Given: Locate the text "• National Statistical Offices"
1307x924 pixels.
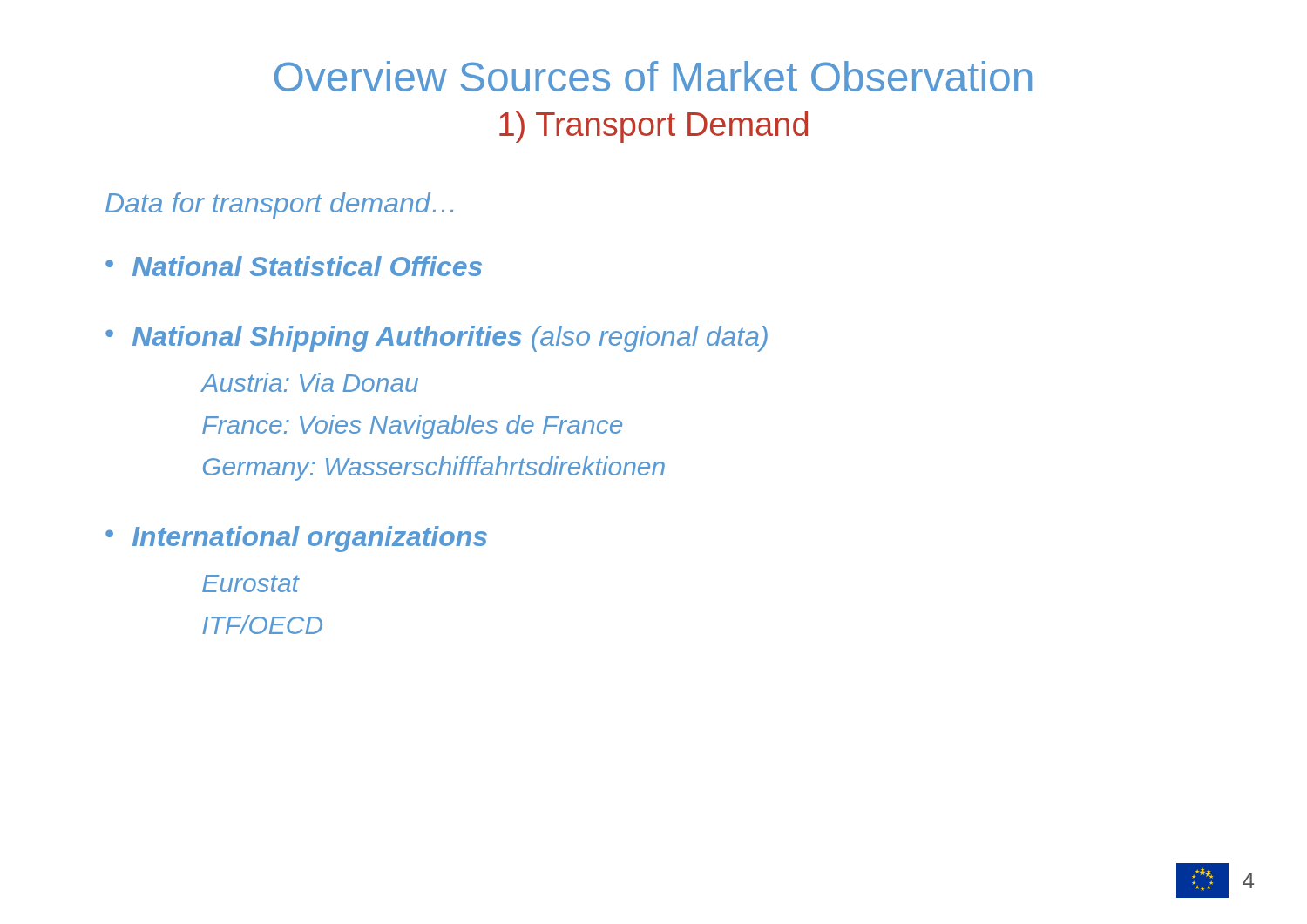Looking at the screenshot, I should (x=294, y=266).
